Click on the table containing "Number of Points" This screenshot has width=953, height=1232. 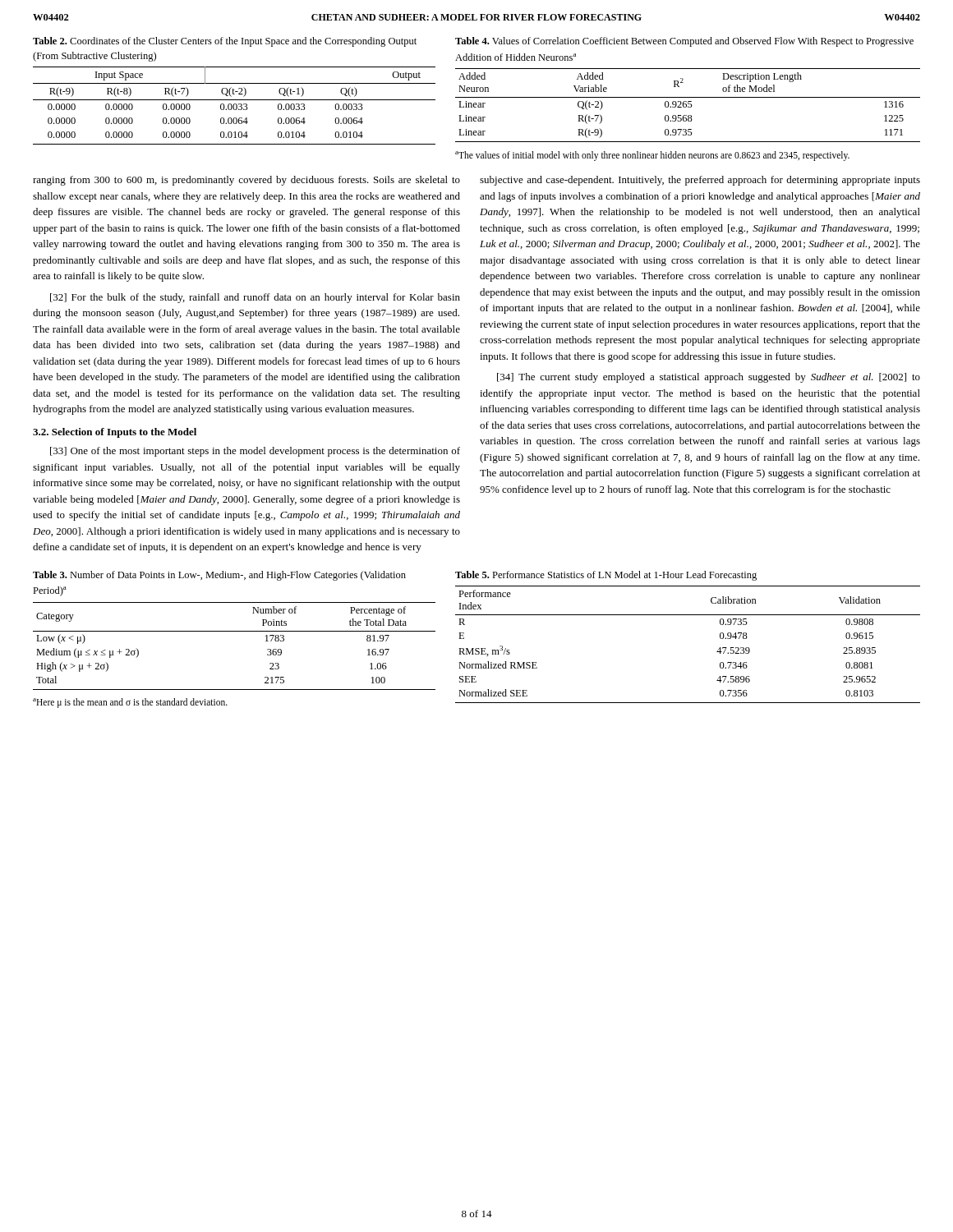[x=234, y=655]
